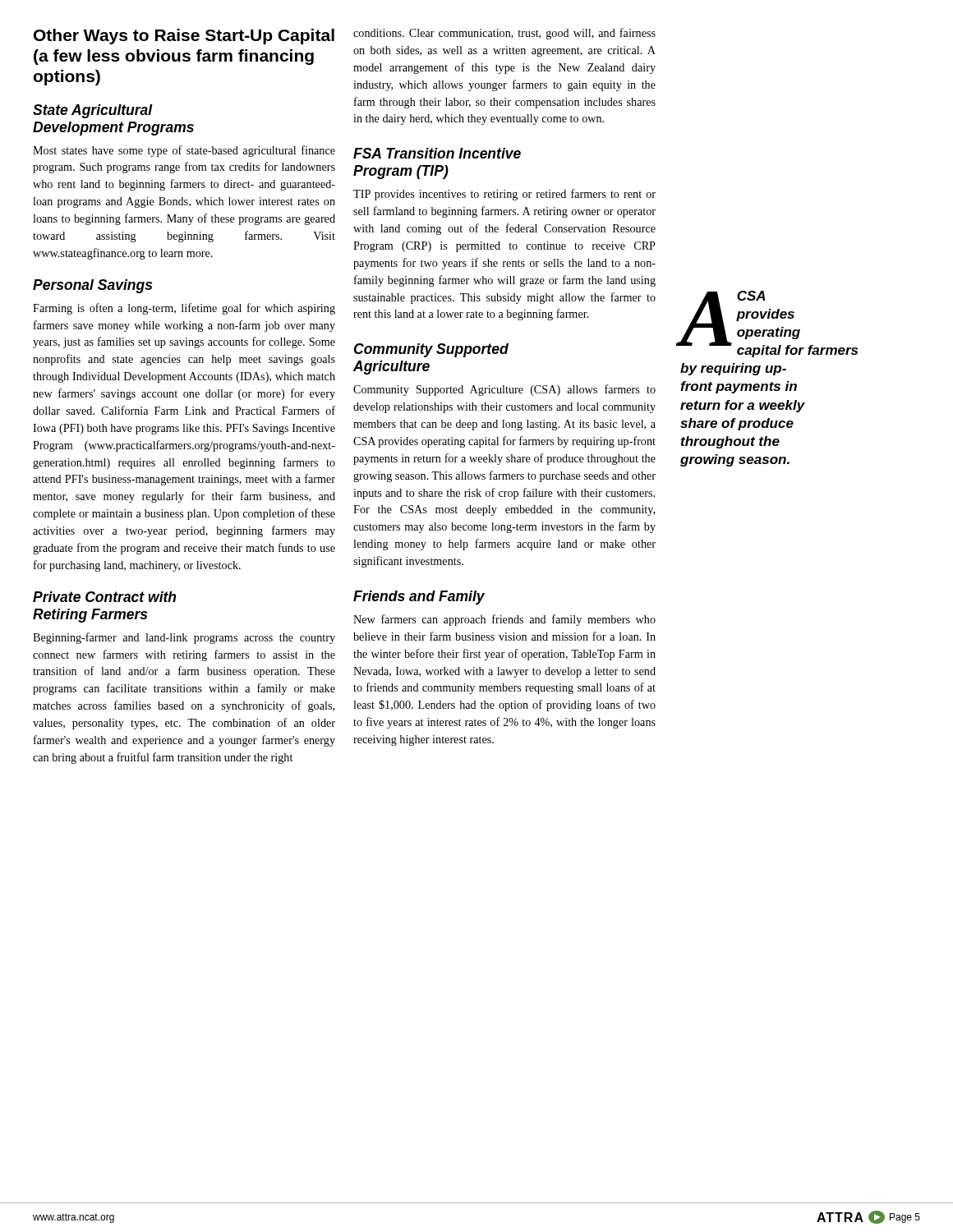Image resolution: width=953 pixels, height=1232 pixels.
Task: Locate the text "Friends and Family"
Action: (x=419, y=598)
